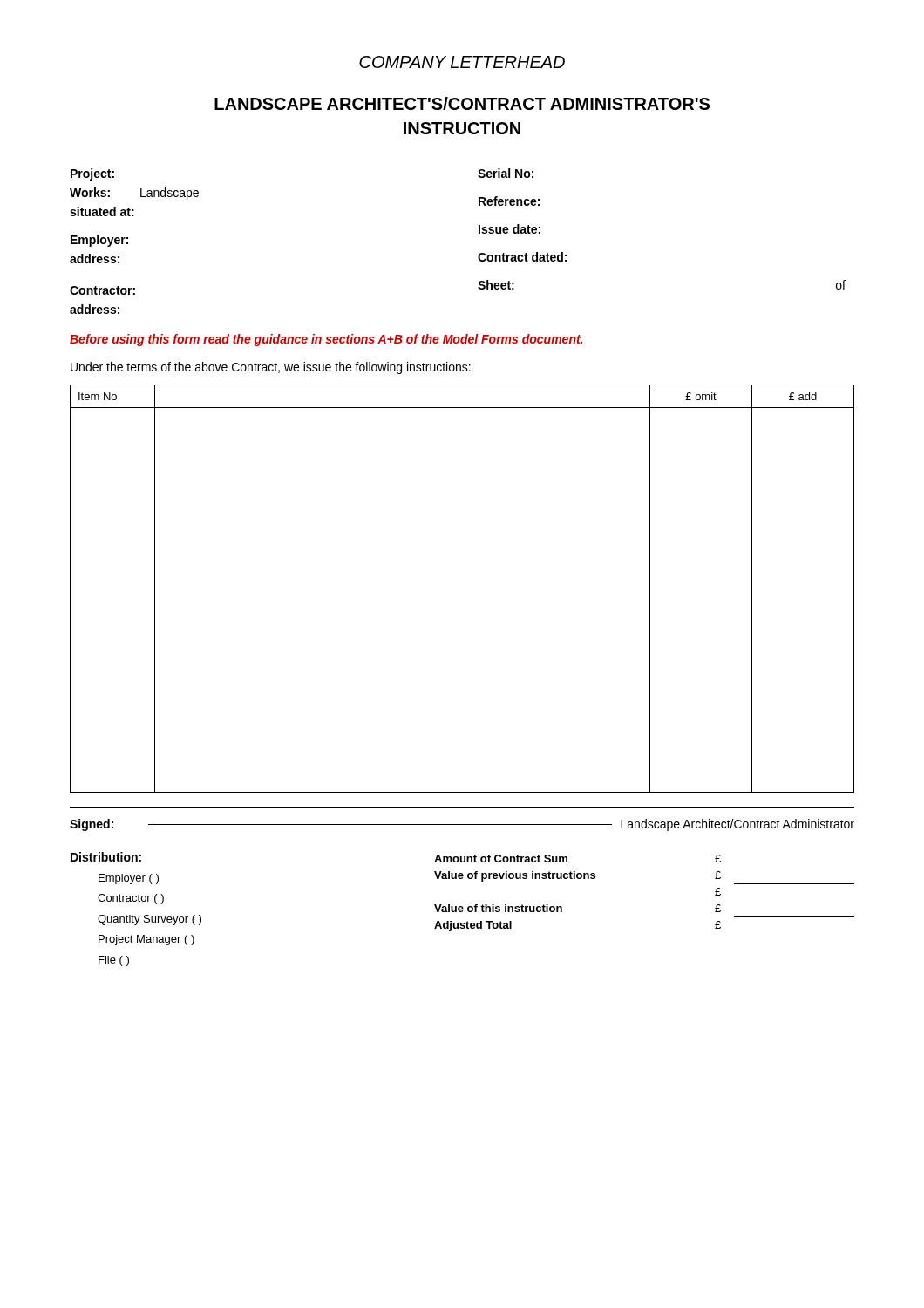This screenshot has height=1308, width=924.
Task: Locate the text block that reads "Under the terms"
Action: 271,367
